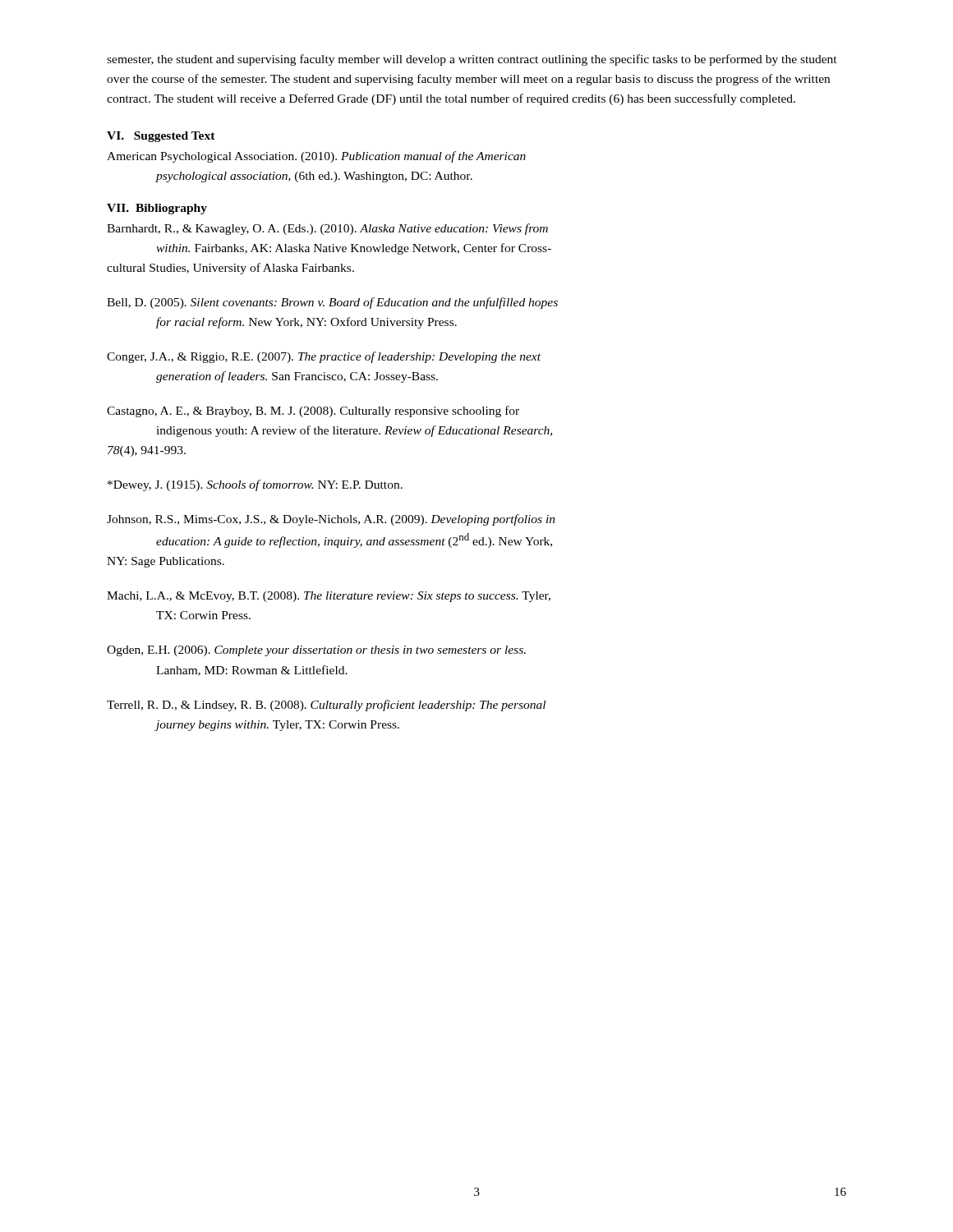Select the block starting "VII. Bibliography"
Image resolution: width=953 pixels, height=1232 pixels.
[x=157, y=207]
